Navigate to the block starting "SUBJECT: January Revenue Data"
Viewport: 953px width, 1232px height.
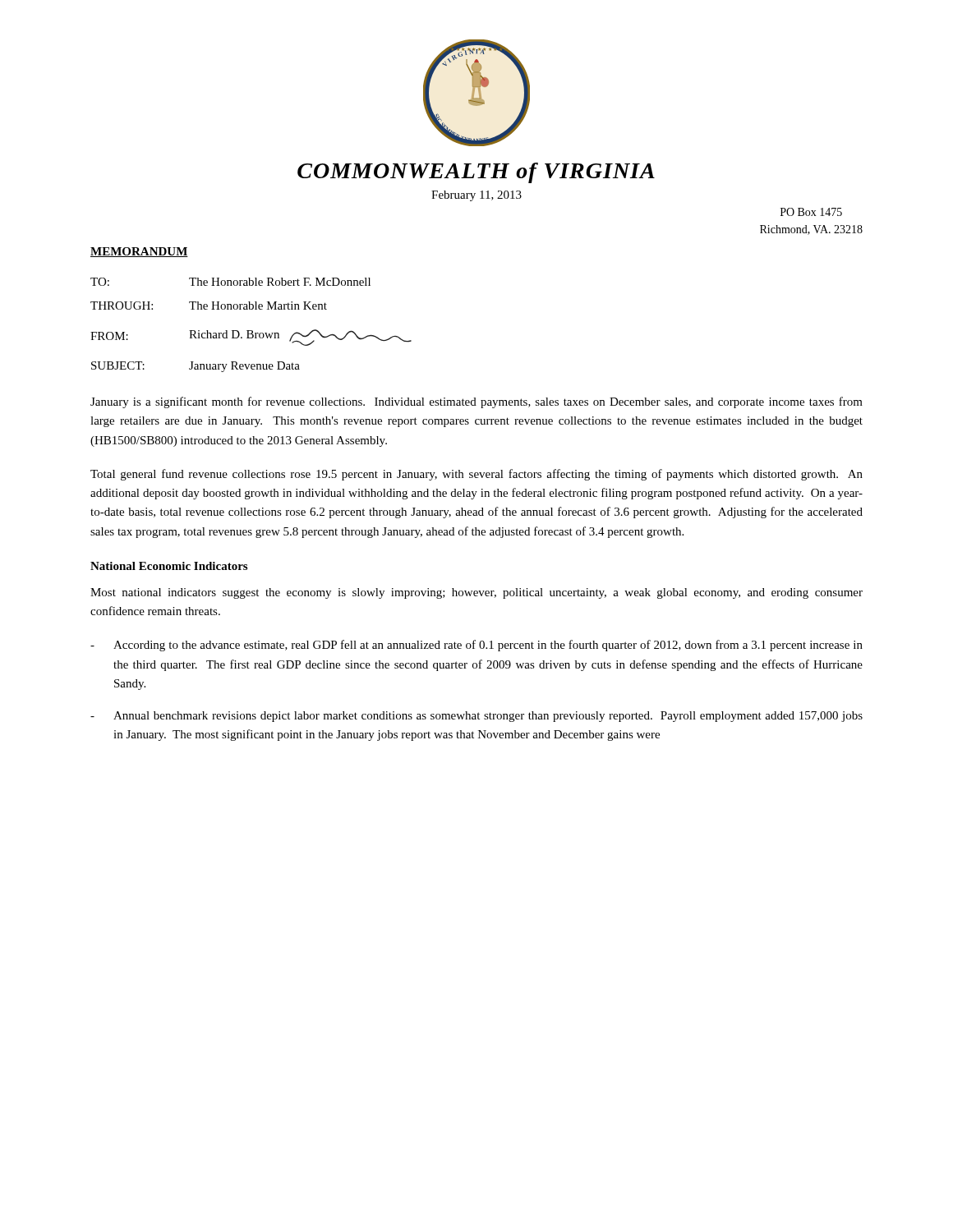196,367
